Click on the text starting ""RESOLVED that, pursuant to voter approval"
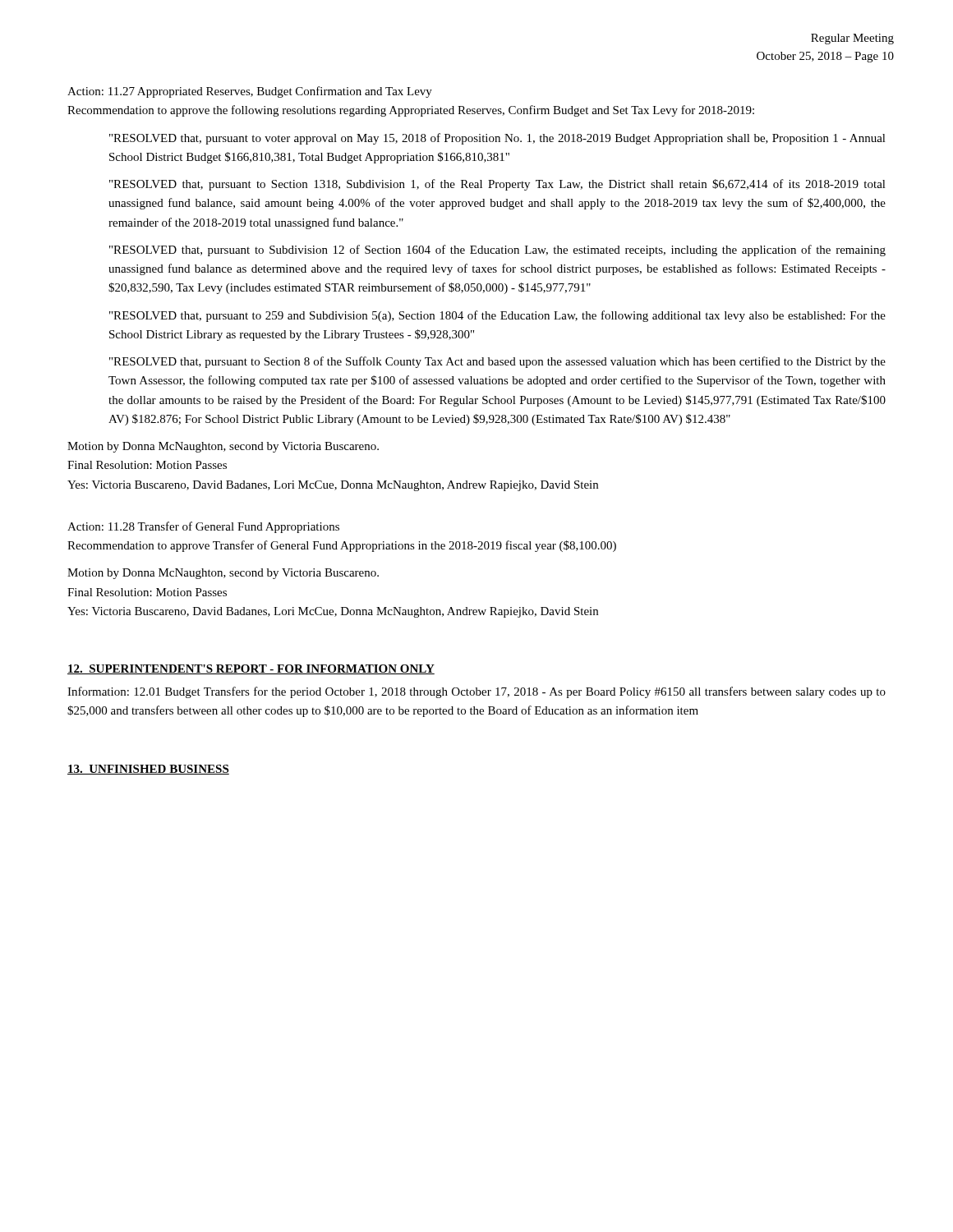The height and width of the screenshot is (1232, 953). click(x=497, y=147)
